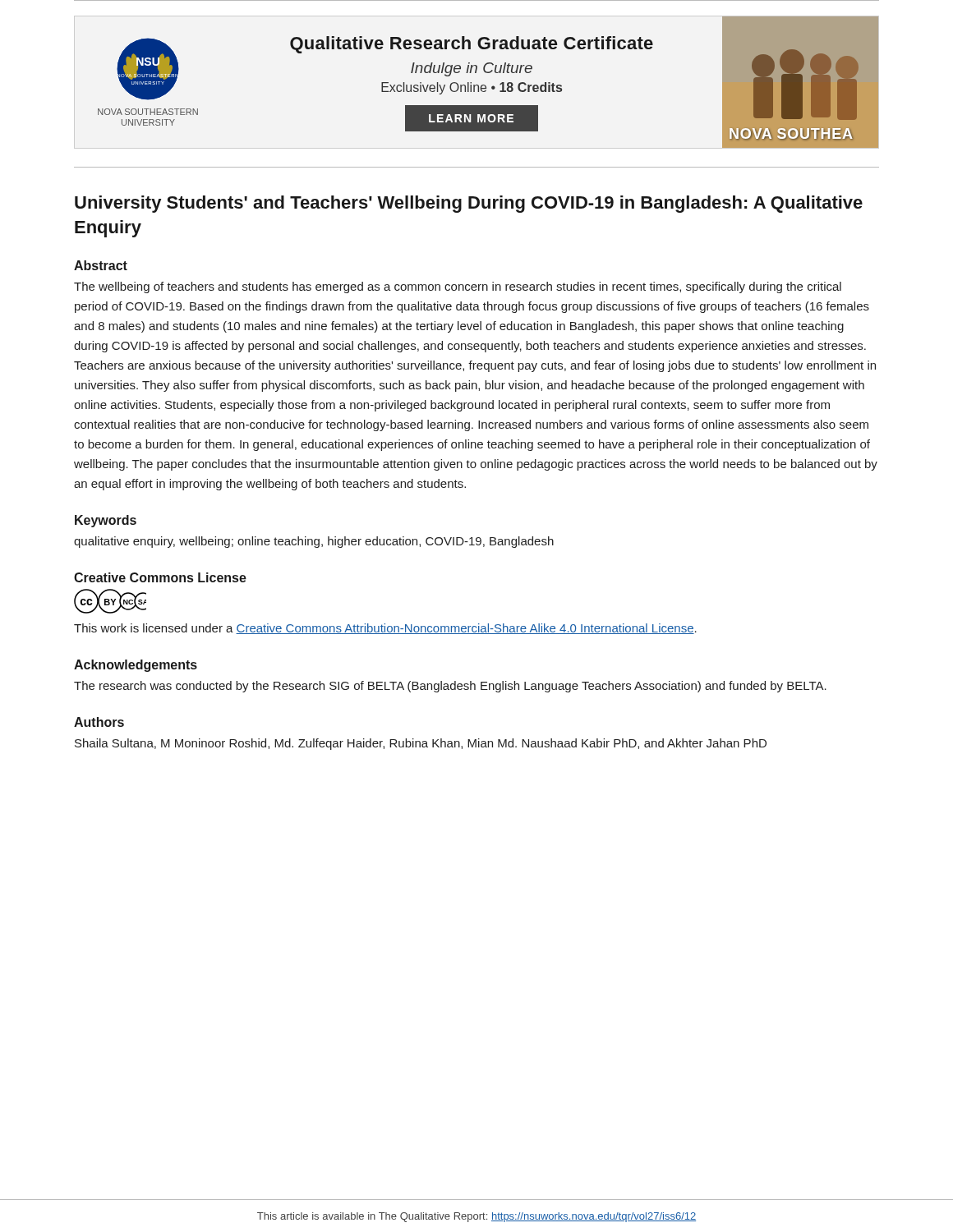
Task: Select the logo
Action: click(476, 601)
